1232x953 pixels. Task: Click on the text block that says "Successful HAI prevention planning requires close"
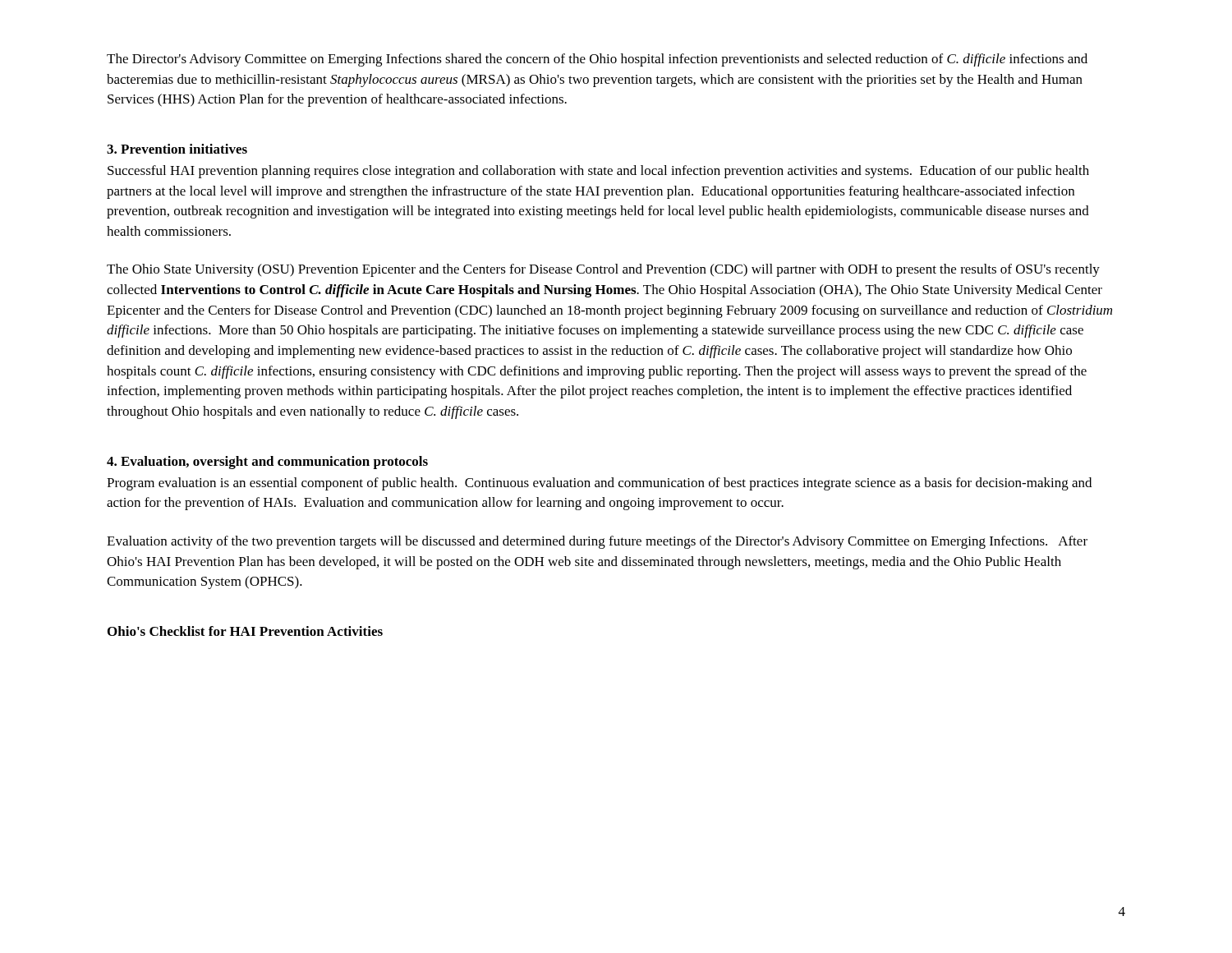click(598, 201)
